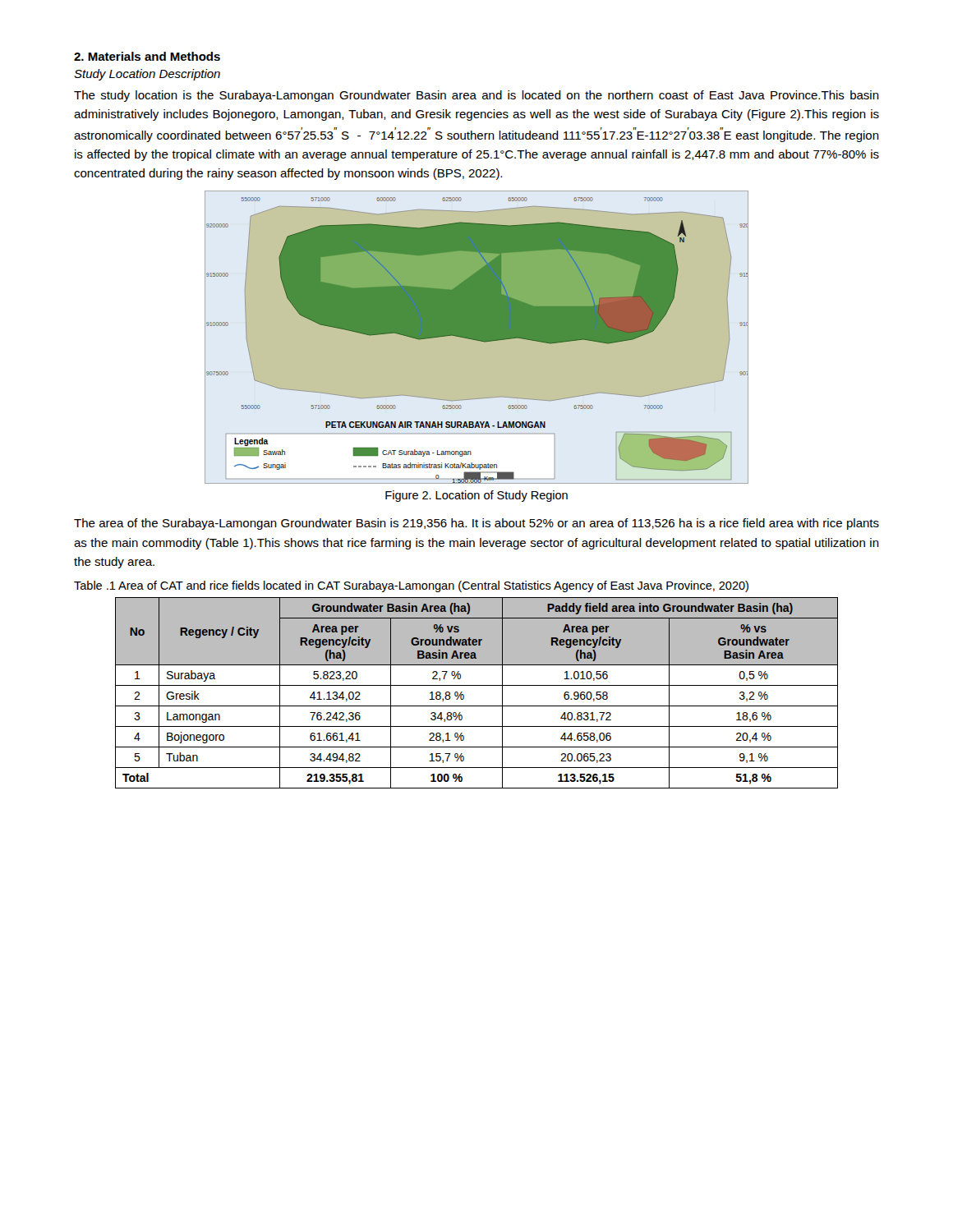Find the table that mentions "Paddy field area into Groundwater"
Screen dimensions: 1232x953
[x=476, y=693]
